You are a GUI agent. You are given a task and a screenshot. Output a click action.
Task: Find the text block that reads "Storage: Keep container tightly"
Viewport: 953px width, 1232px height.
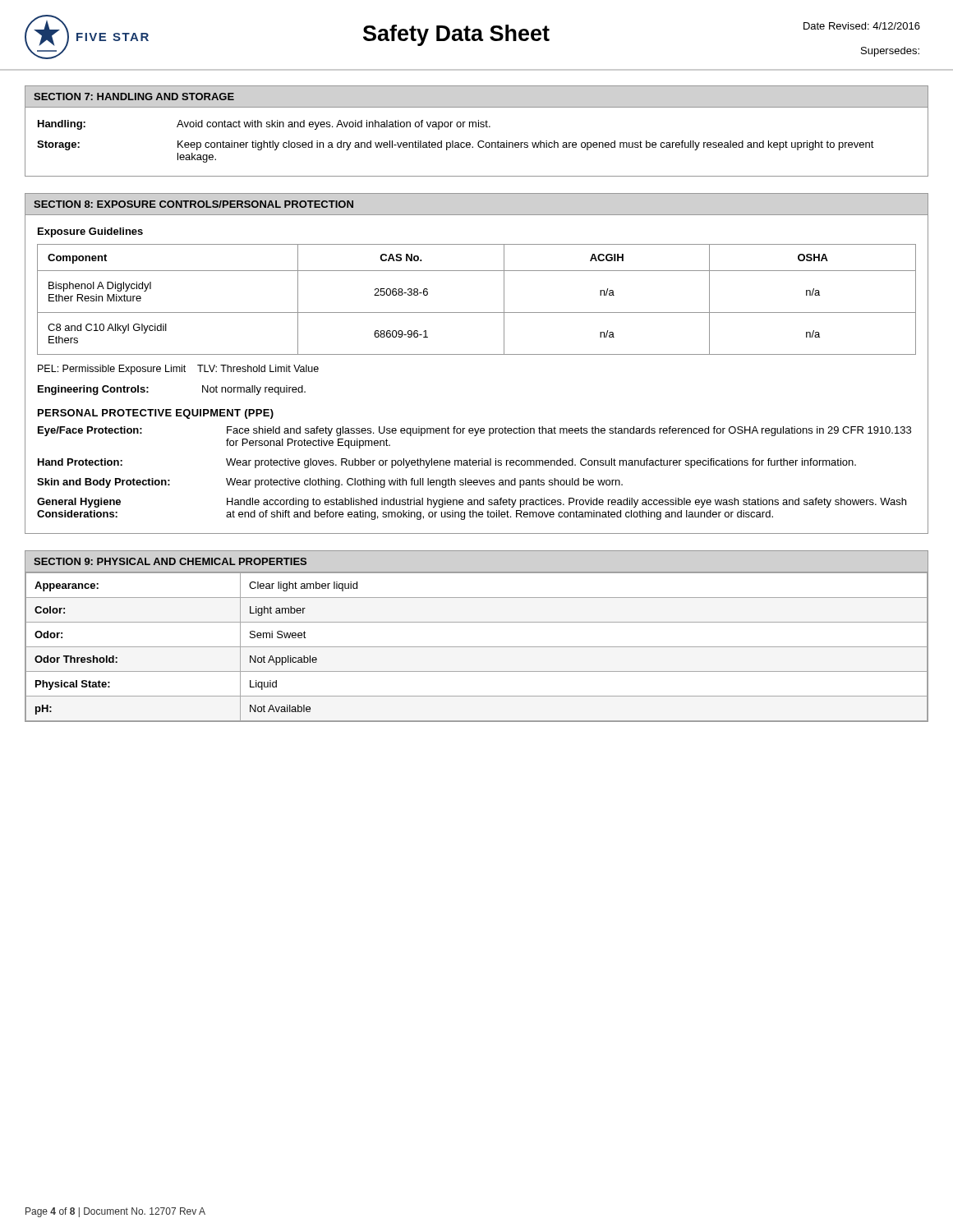point(476,150)
